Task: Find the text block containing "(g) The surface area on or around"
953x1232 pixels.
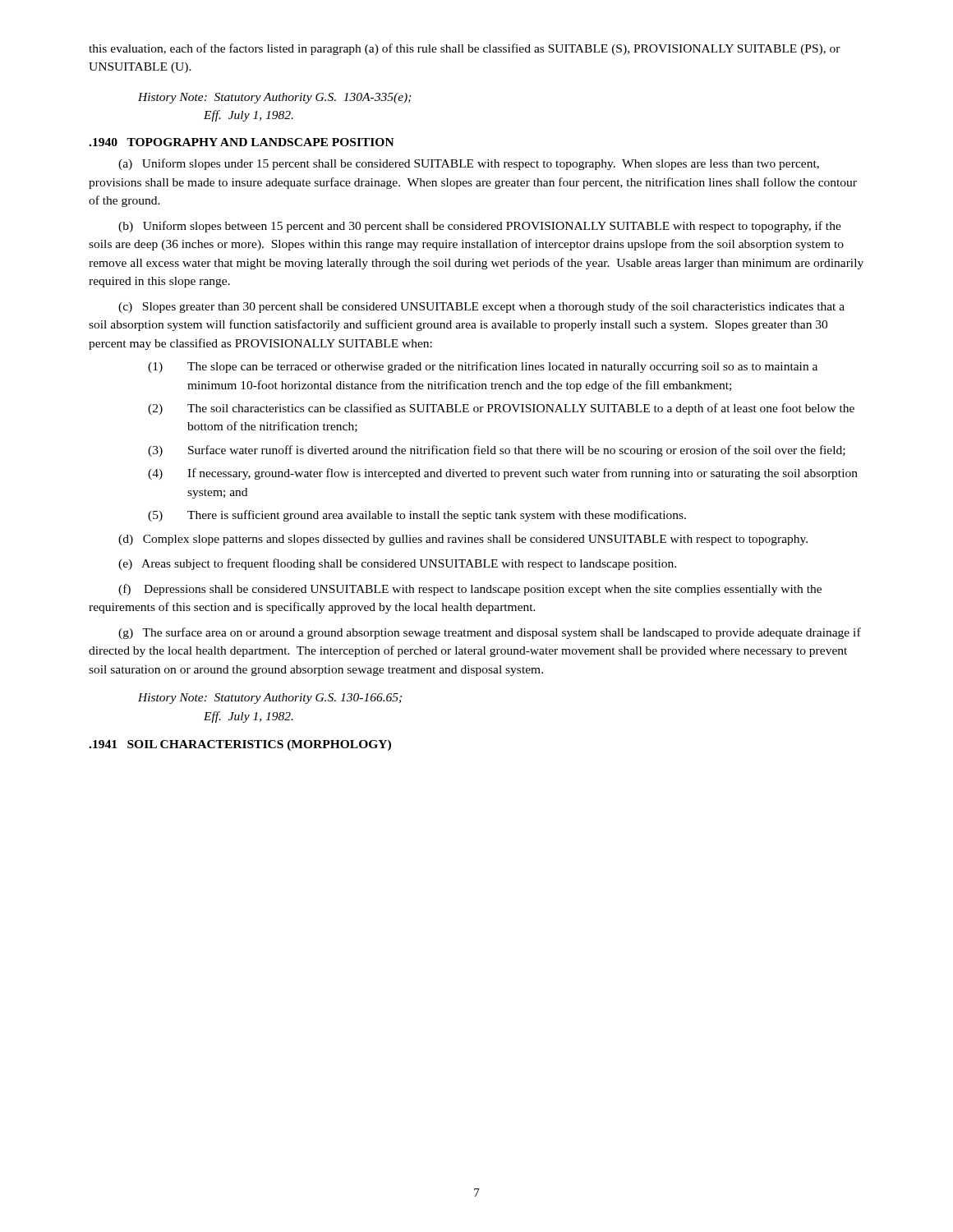Action: (x=475, y=650)
